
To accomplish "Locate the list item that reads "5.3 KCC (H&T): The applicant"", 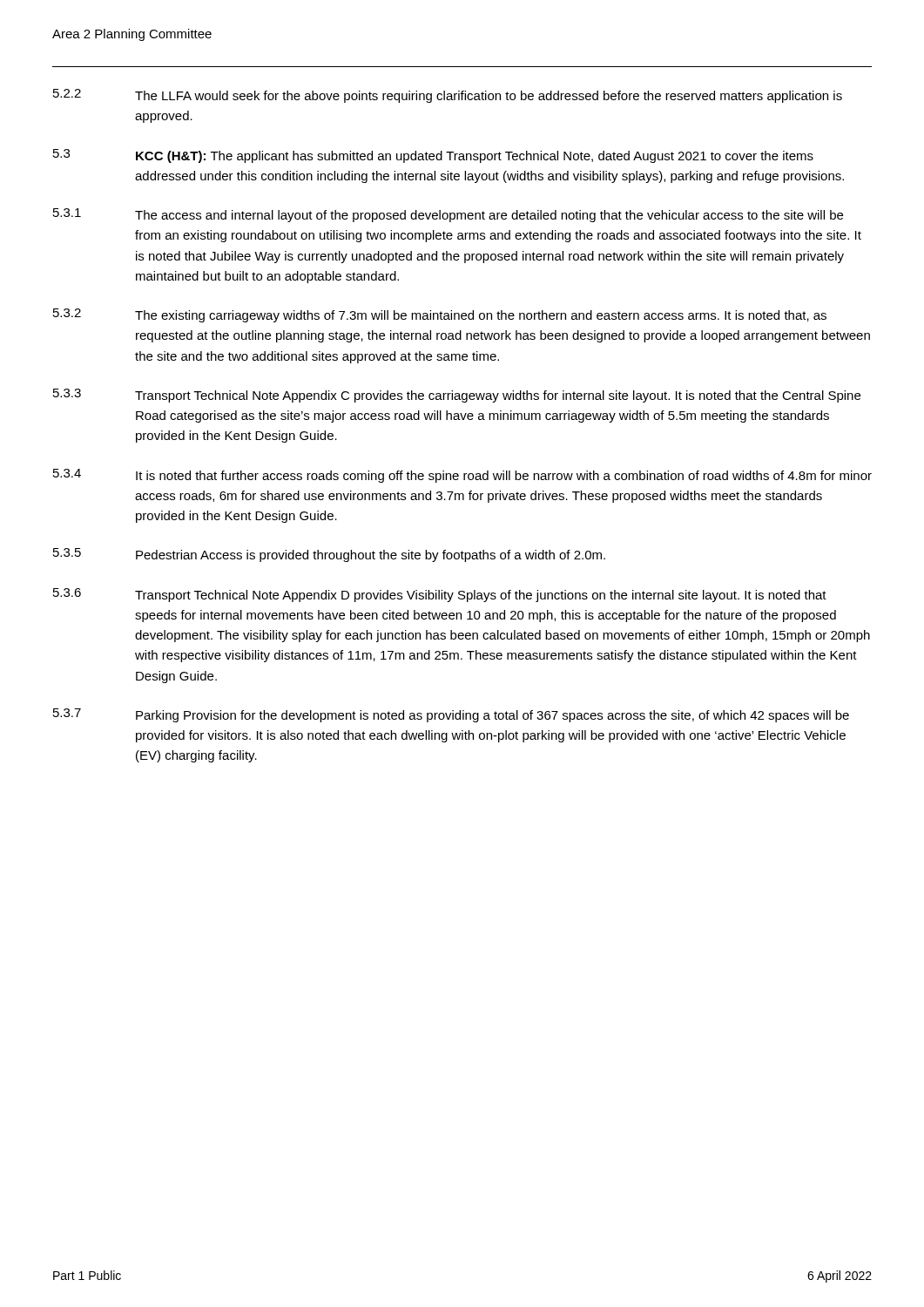I will point(462,165).
